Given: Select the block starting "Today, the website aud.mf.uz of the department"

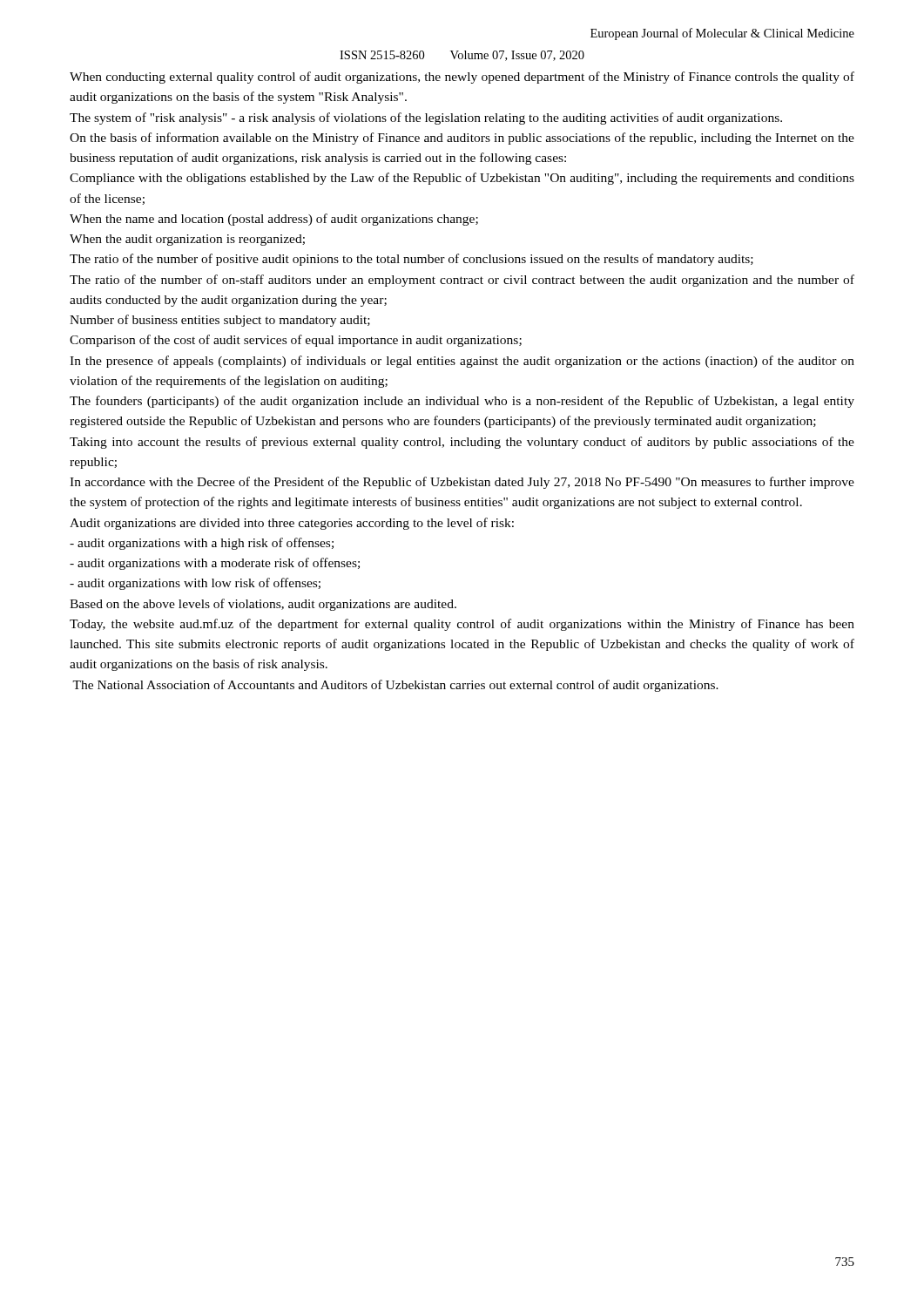Looking at the screenshot, I should point(462,644).
